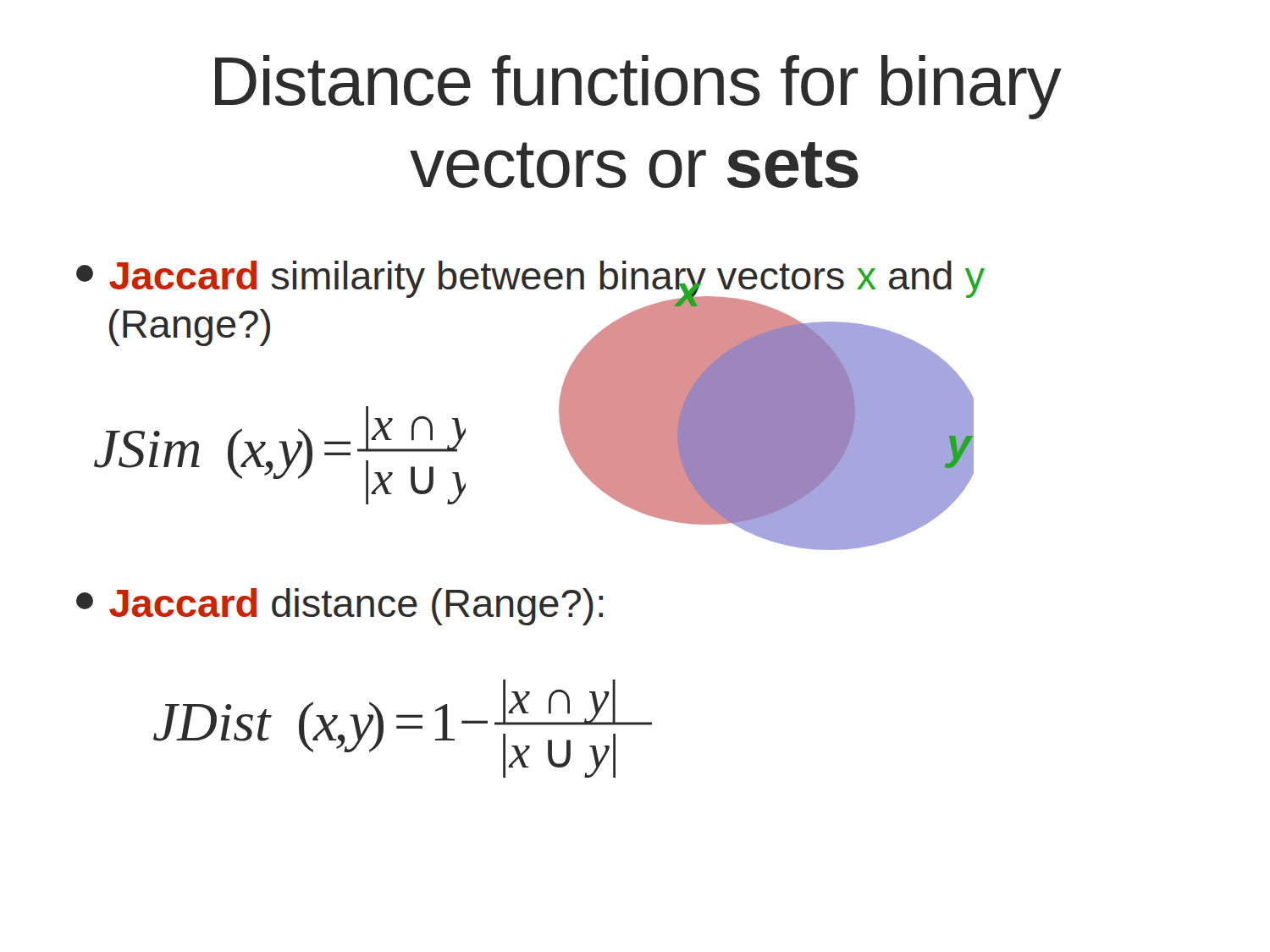The image size is (1270, 952).
Task: Select the block starting "JDist ( x"
Action: (406, 726)
